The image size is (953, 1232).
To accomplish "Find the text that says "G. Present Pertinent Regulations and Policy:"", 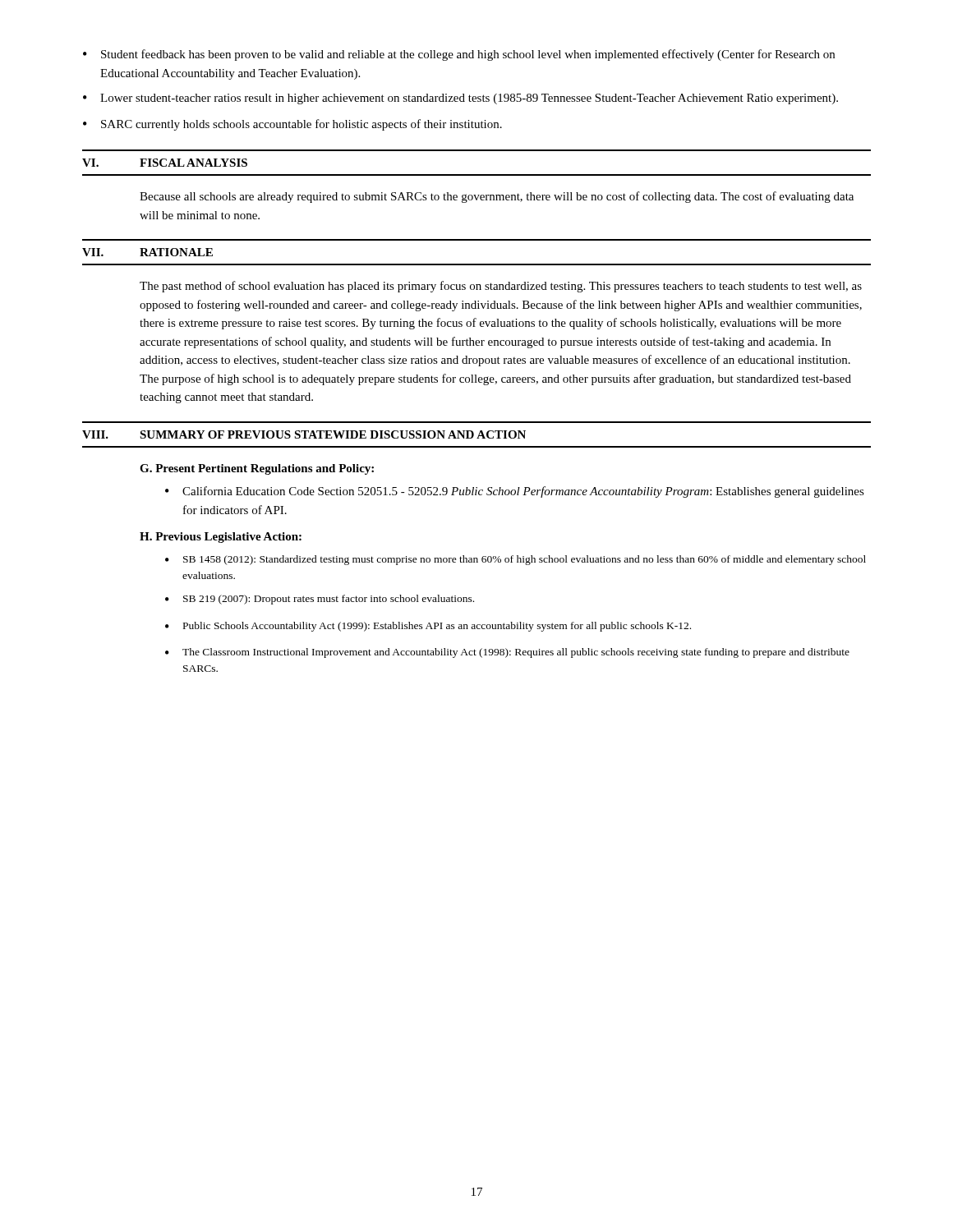I will [257, 468].
